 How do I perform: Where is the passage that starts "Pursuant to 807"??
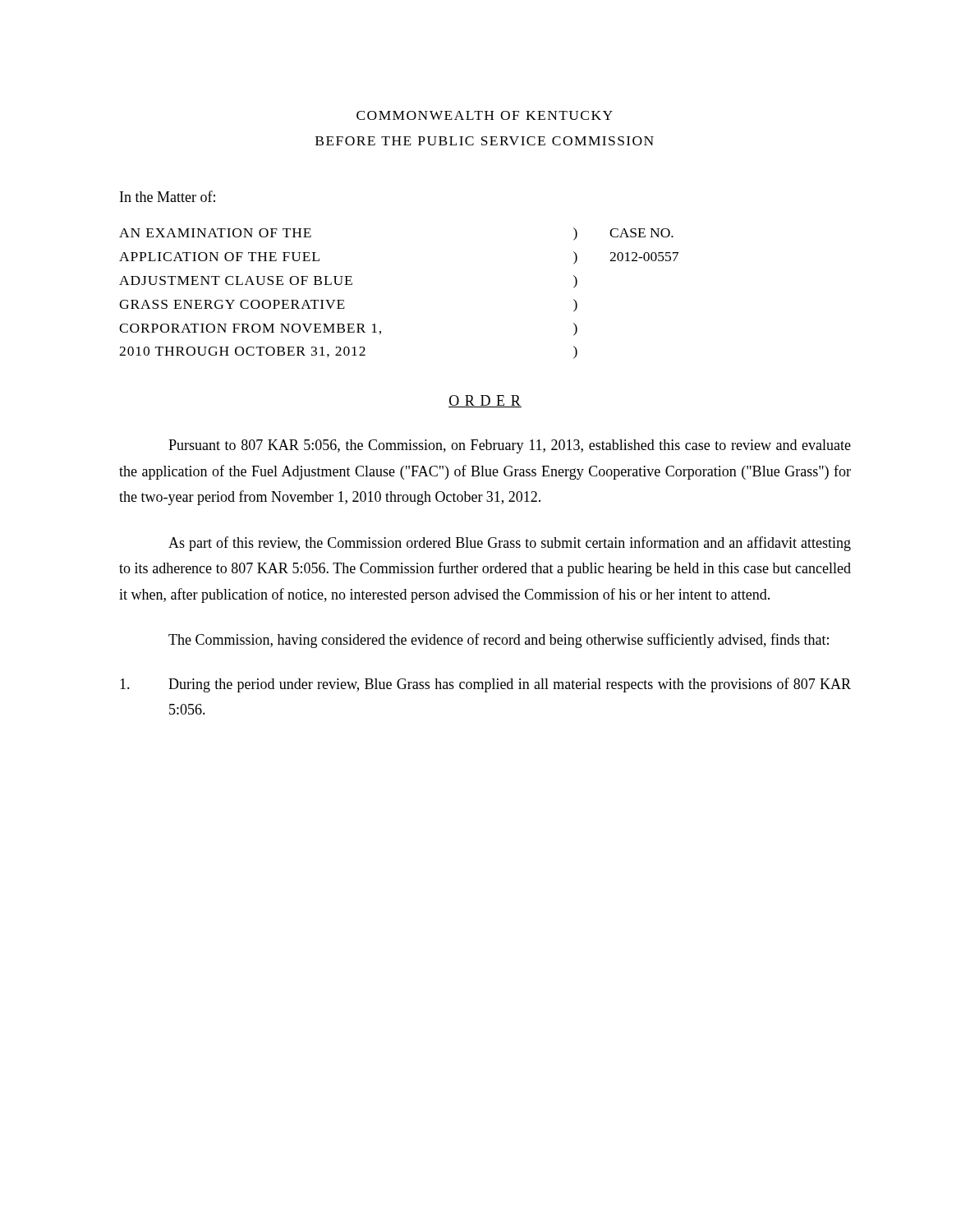(485, 471)
